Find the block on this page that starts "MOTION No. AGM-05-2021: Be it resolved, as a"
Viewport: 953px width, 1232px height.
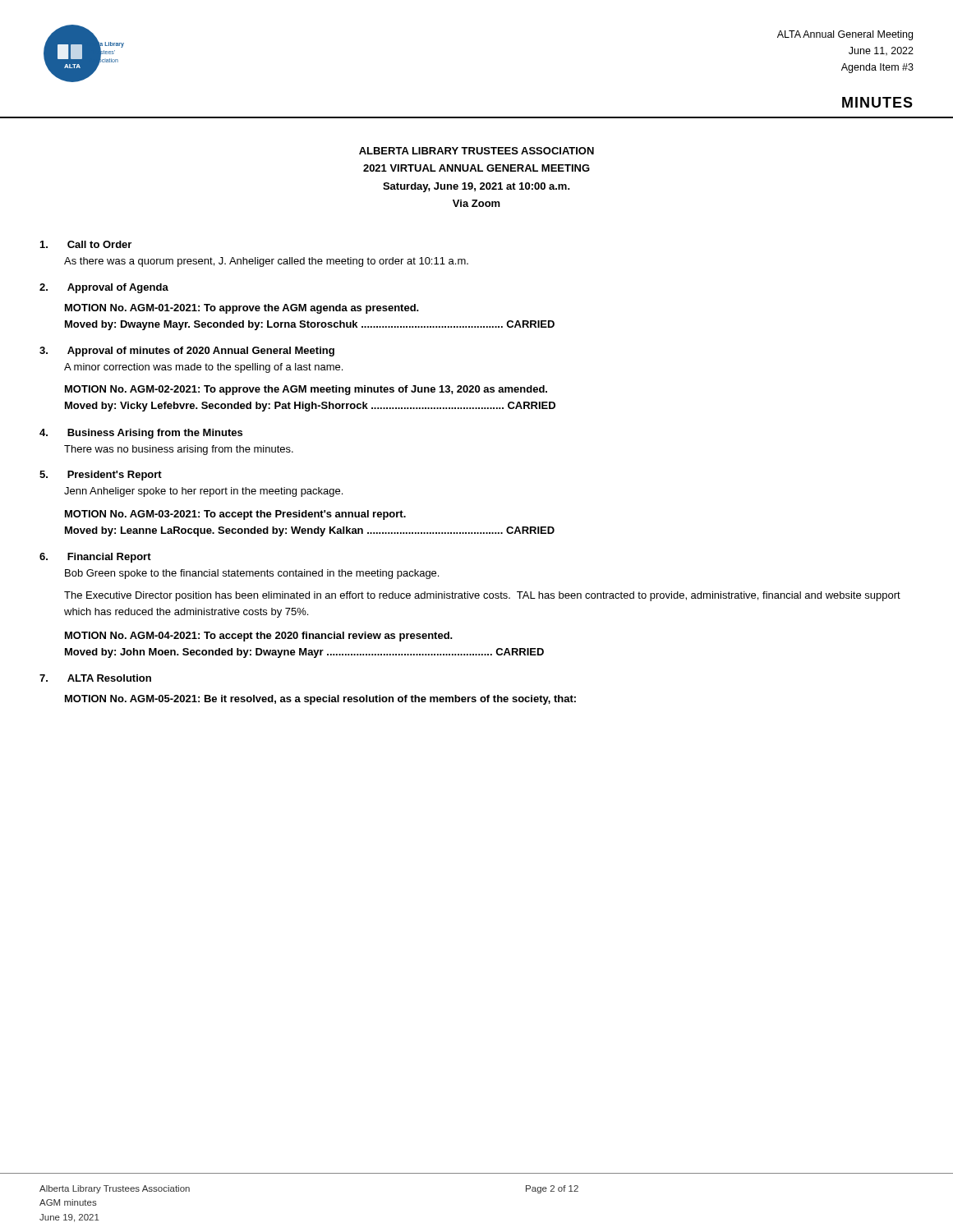pos(489,699)
